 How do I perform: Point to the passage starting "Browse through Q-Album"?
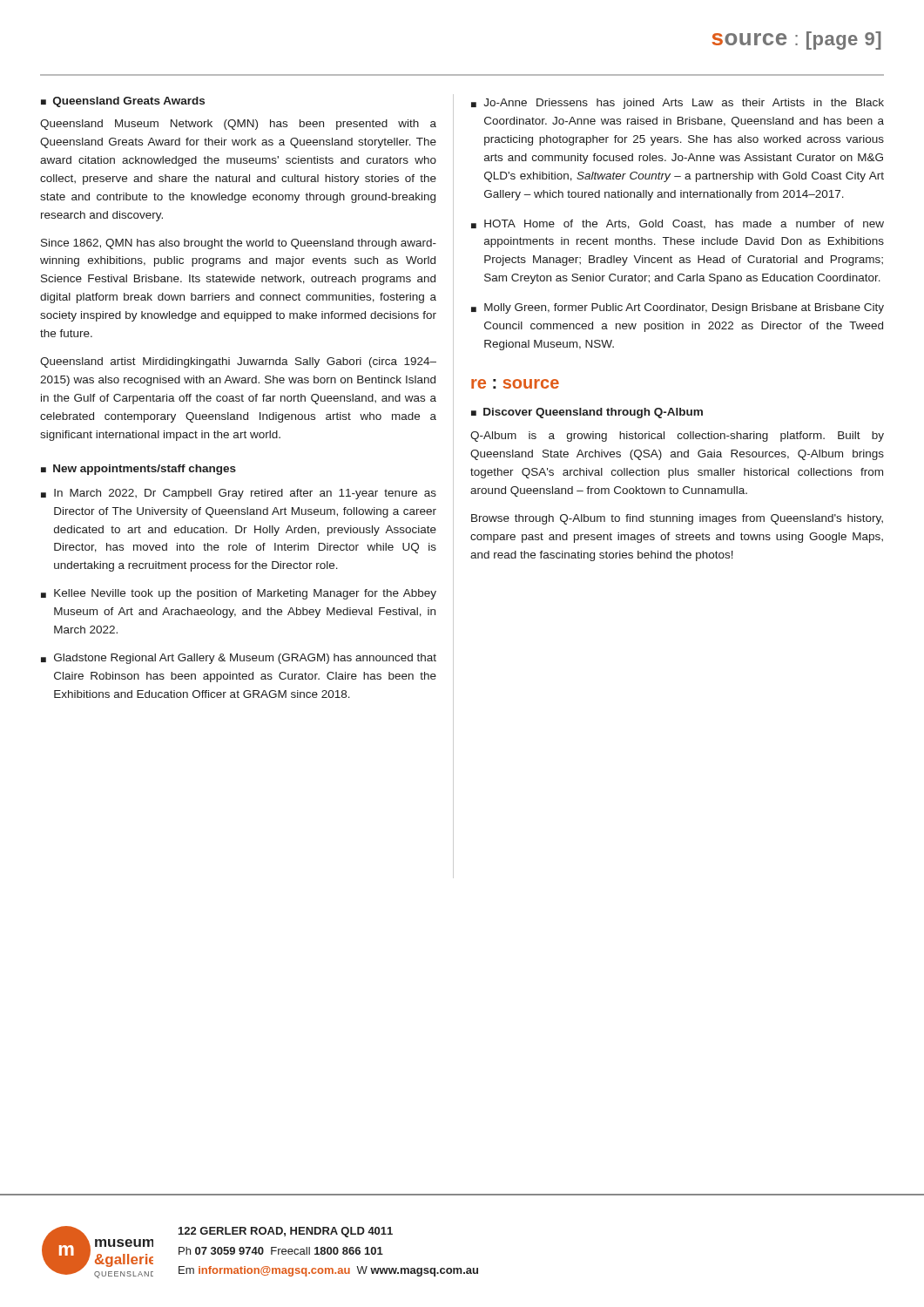click(x=677, y=536)
